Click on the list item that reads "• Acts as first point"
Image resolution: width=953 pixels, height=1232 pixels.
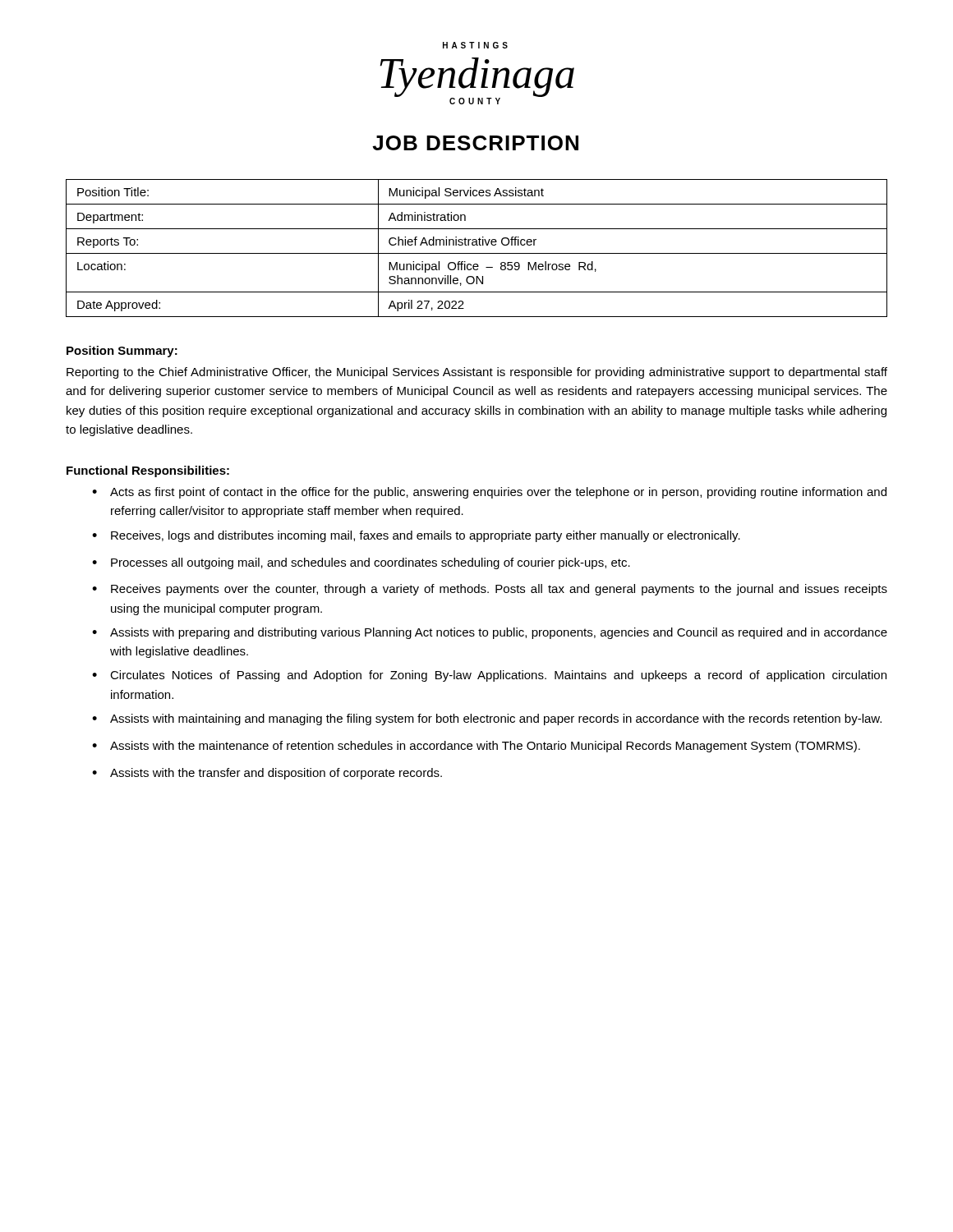[490, 501]
